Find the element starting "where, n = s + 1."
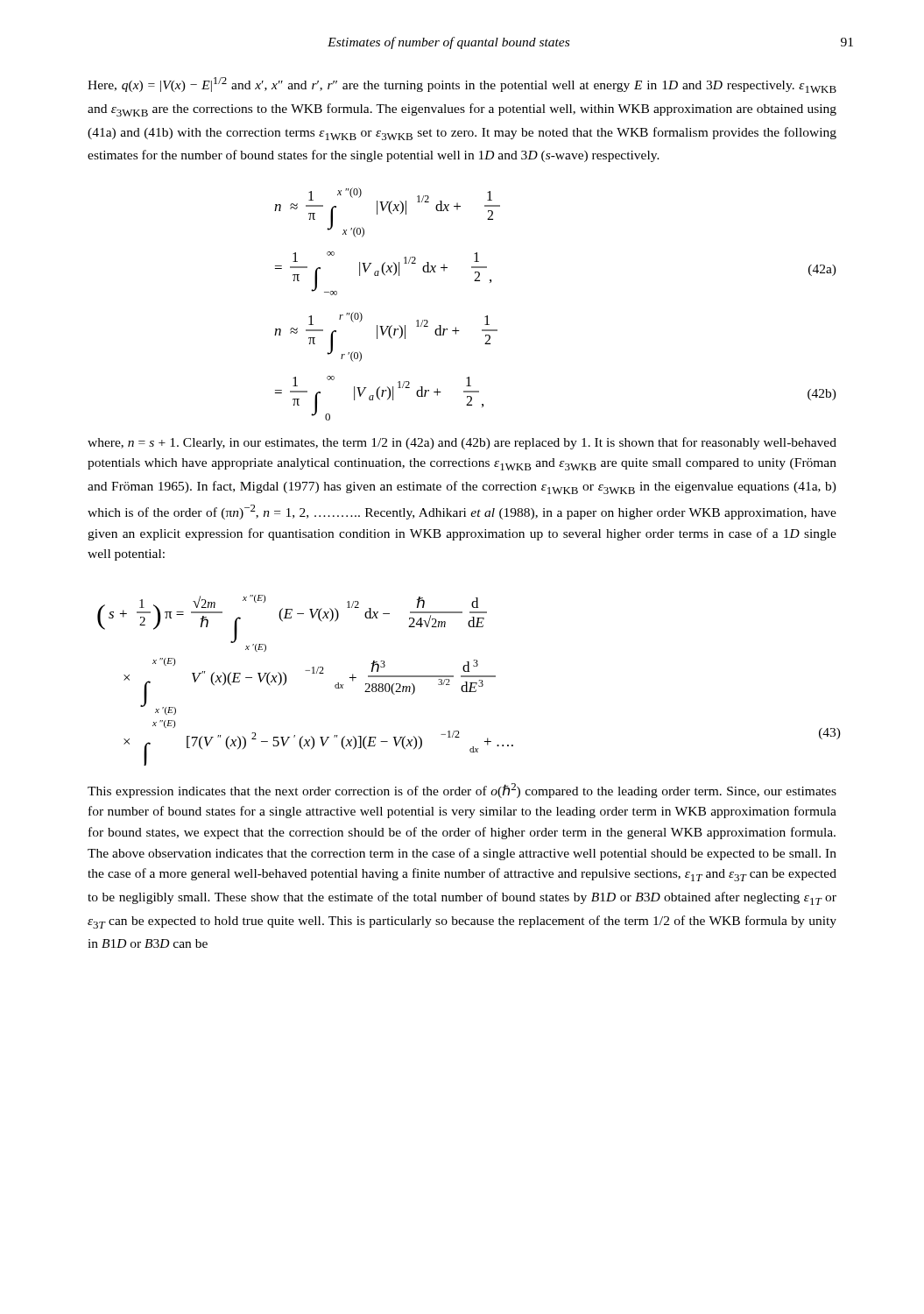Viewport: 924px width, 1314px height. click(462, 498)
